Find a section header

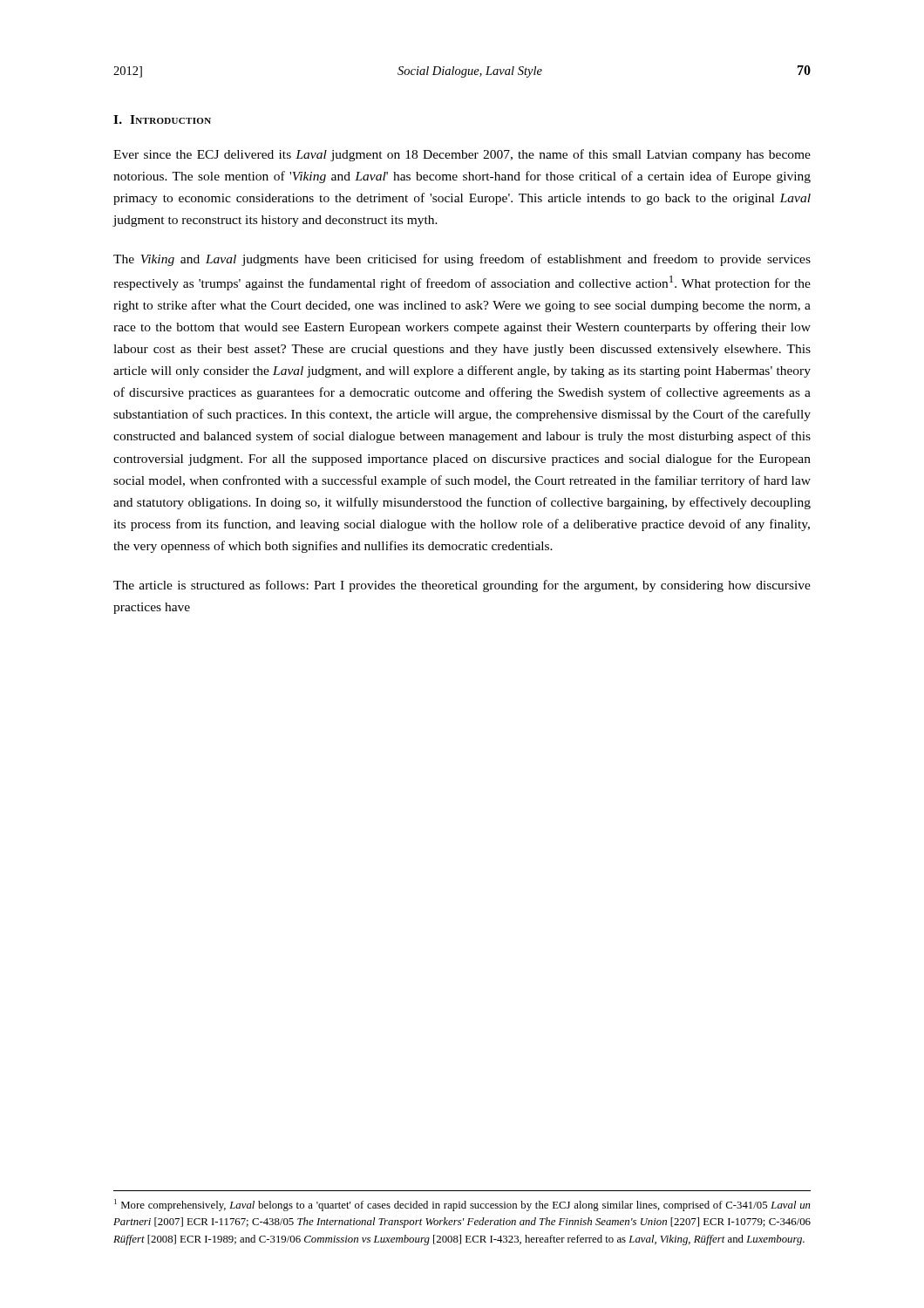point(162,119)
